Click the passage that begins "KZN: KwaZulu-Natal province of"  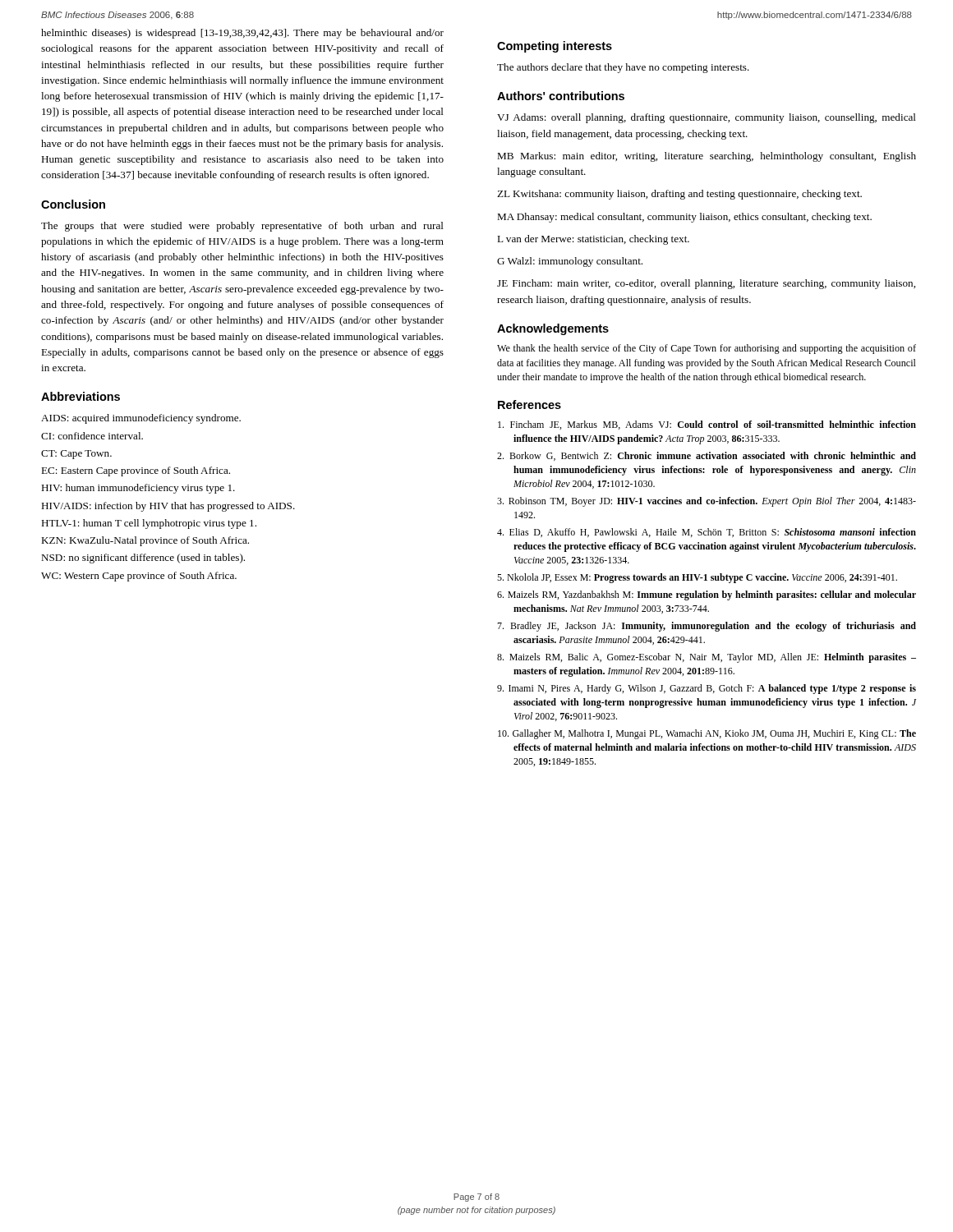(145, 540)
